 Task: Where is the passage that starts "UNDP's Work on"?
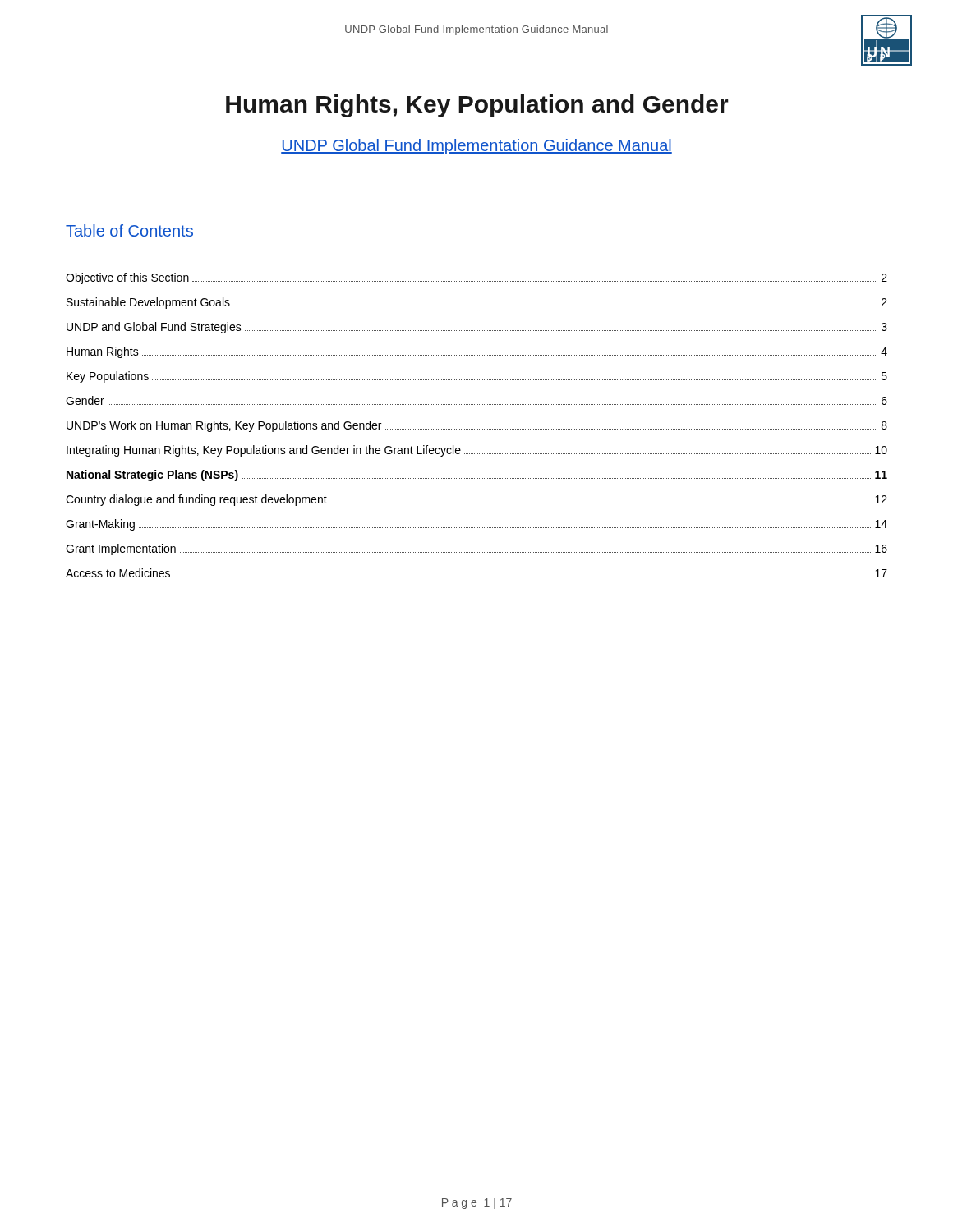tap(476, 425)
